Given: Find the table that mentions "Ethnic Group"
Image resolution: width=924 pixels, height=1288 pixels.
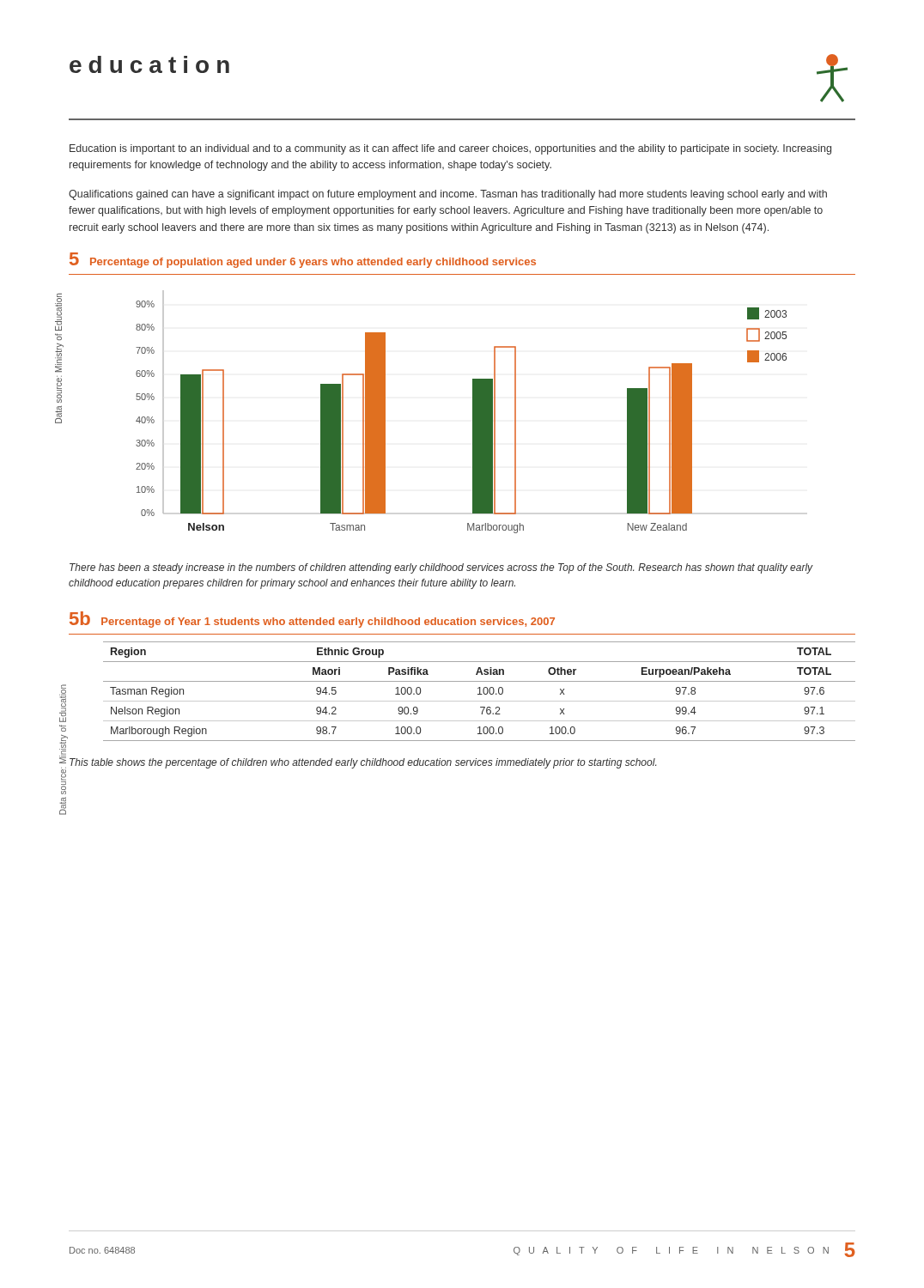Looking at the screenshot, I should (479, 691).
